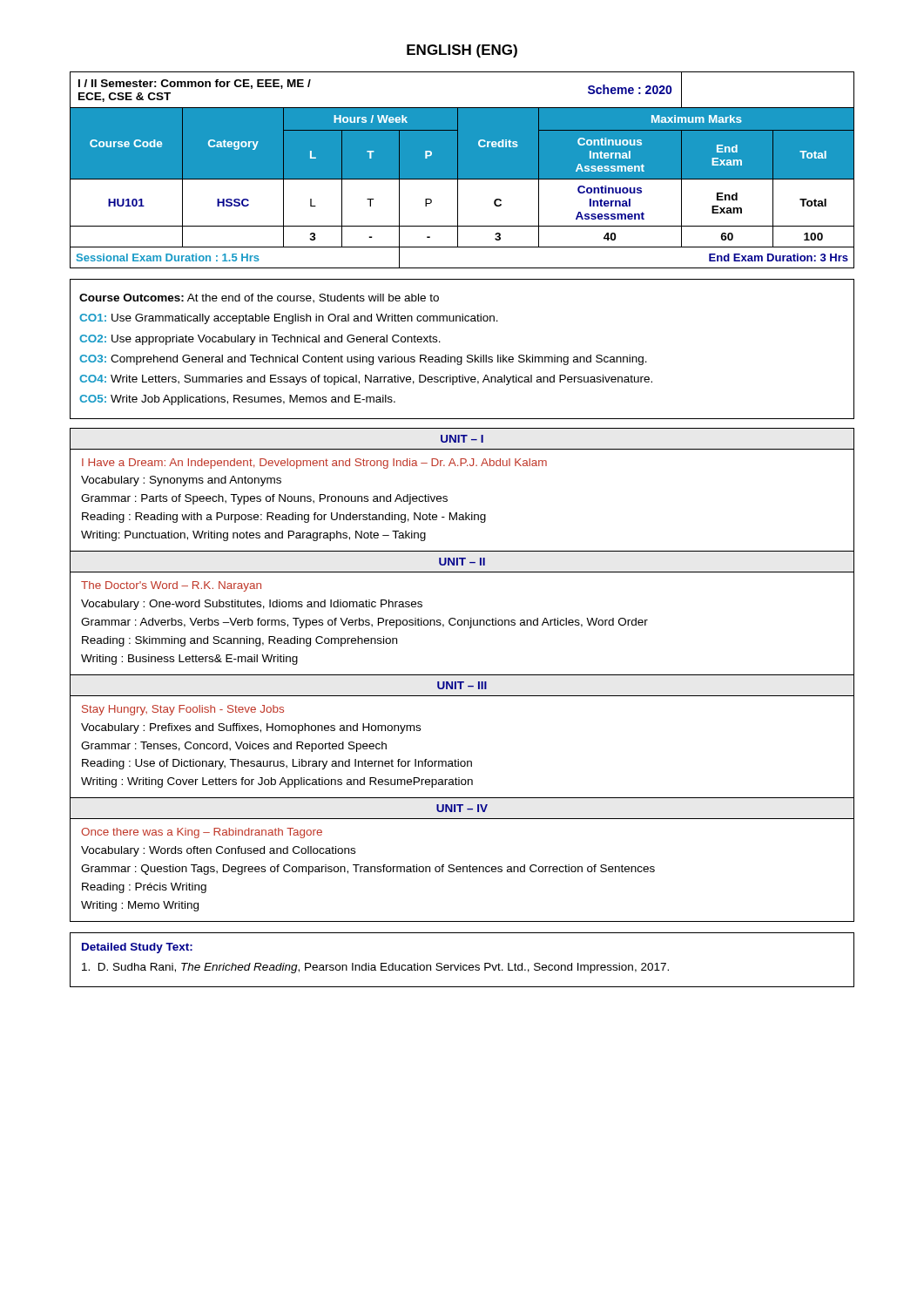Point to "UNIT – II"
Image resolution: width=924 pixels, height=1307 pixels.
click(462, 562)
